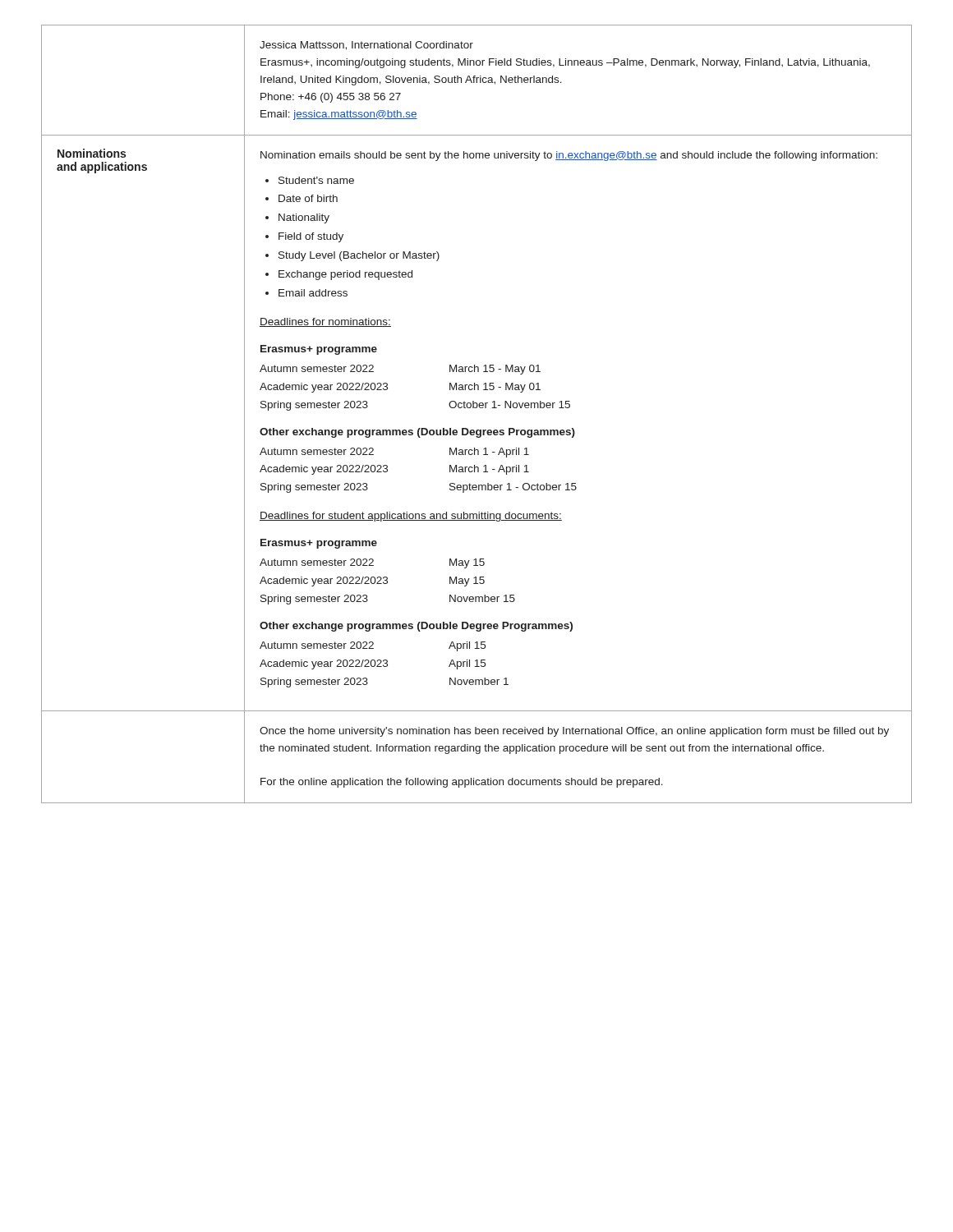Find "Email address" on this page

[313, 293]
